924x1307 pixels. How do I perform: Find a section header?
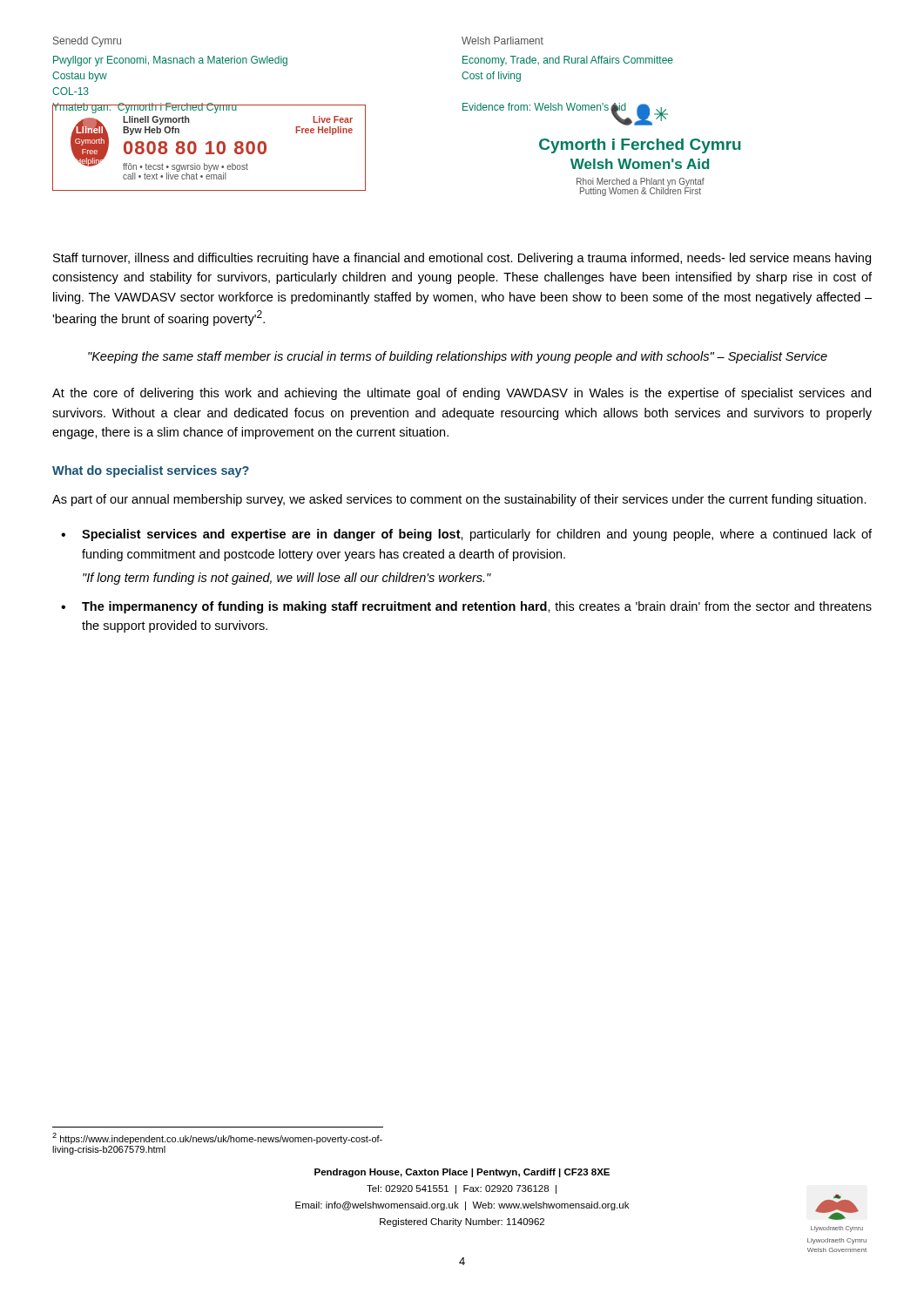pyautogui.click(x=151, y=470)
